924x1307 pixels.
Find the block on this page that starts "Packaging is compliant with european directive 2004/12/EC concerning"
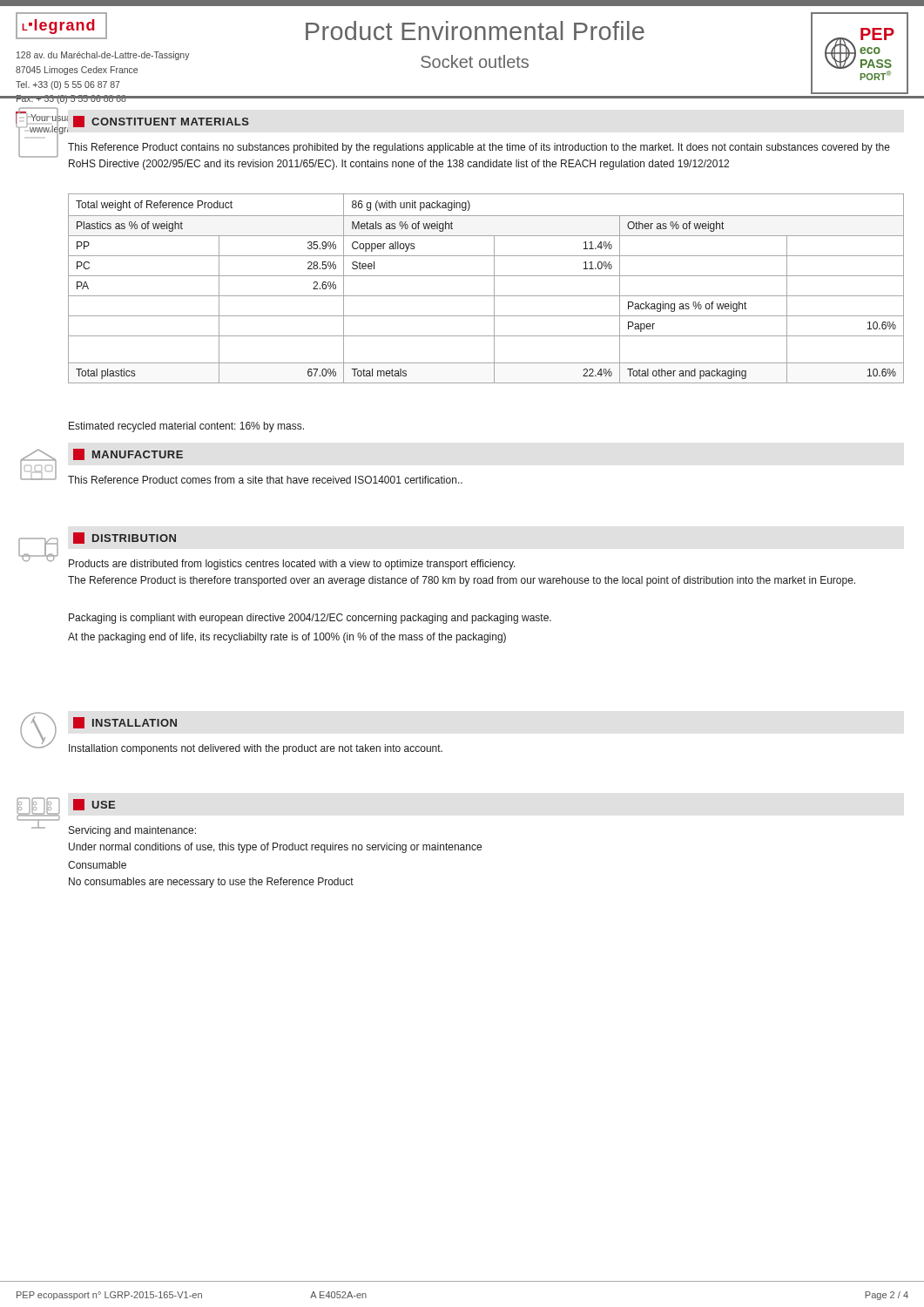click(x=310, y=618)
